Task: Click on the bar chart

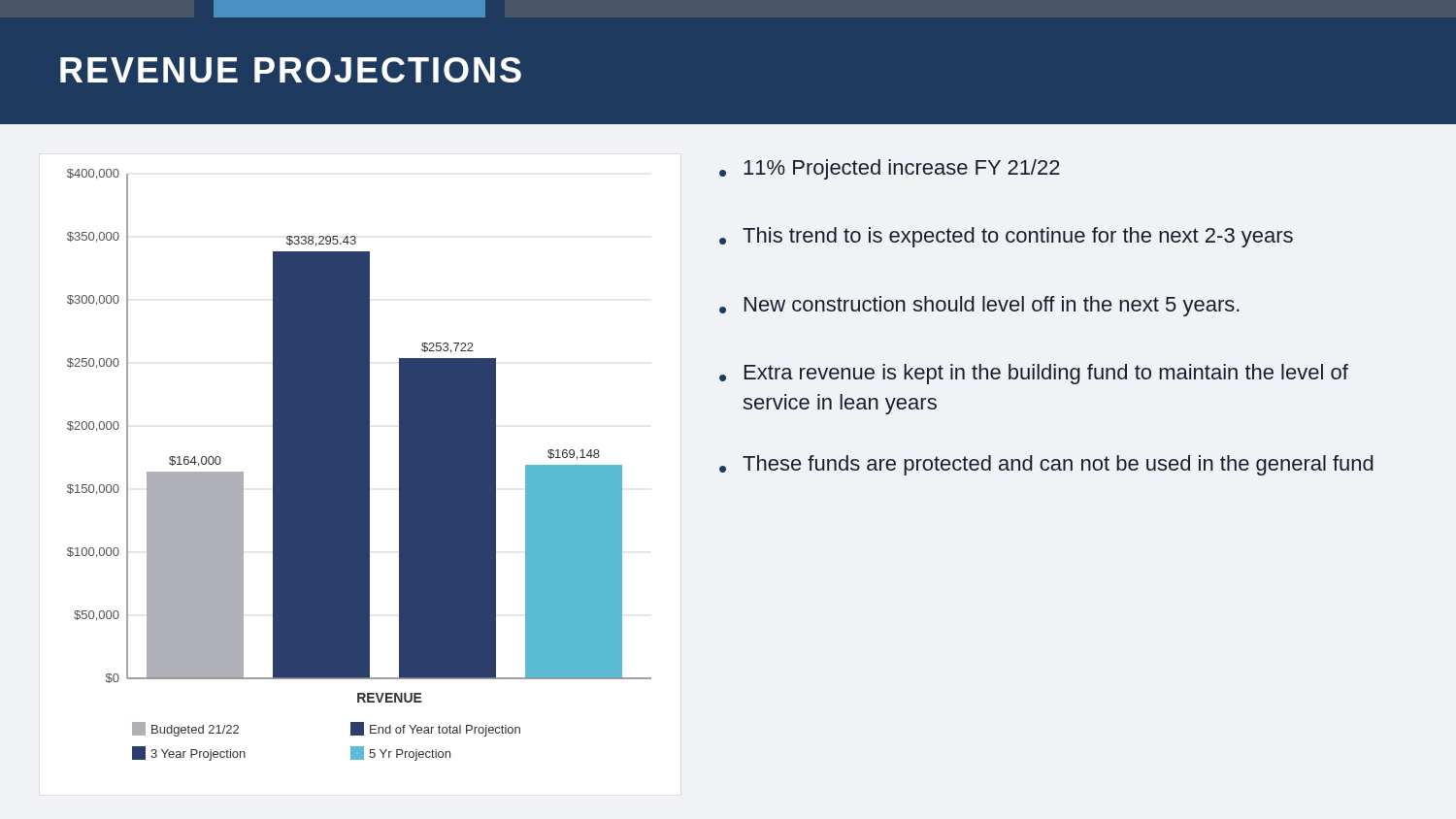Action: [x=359, y=476]
